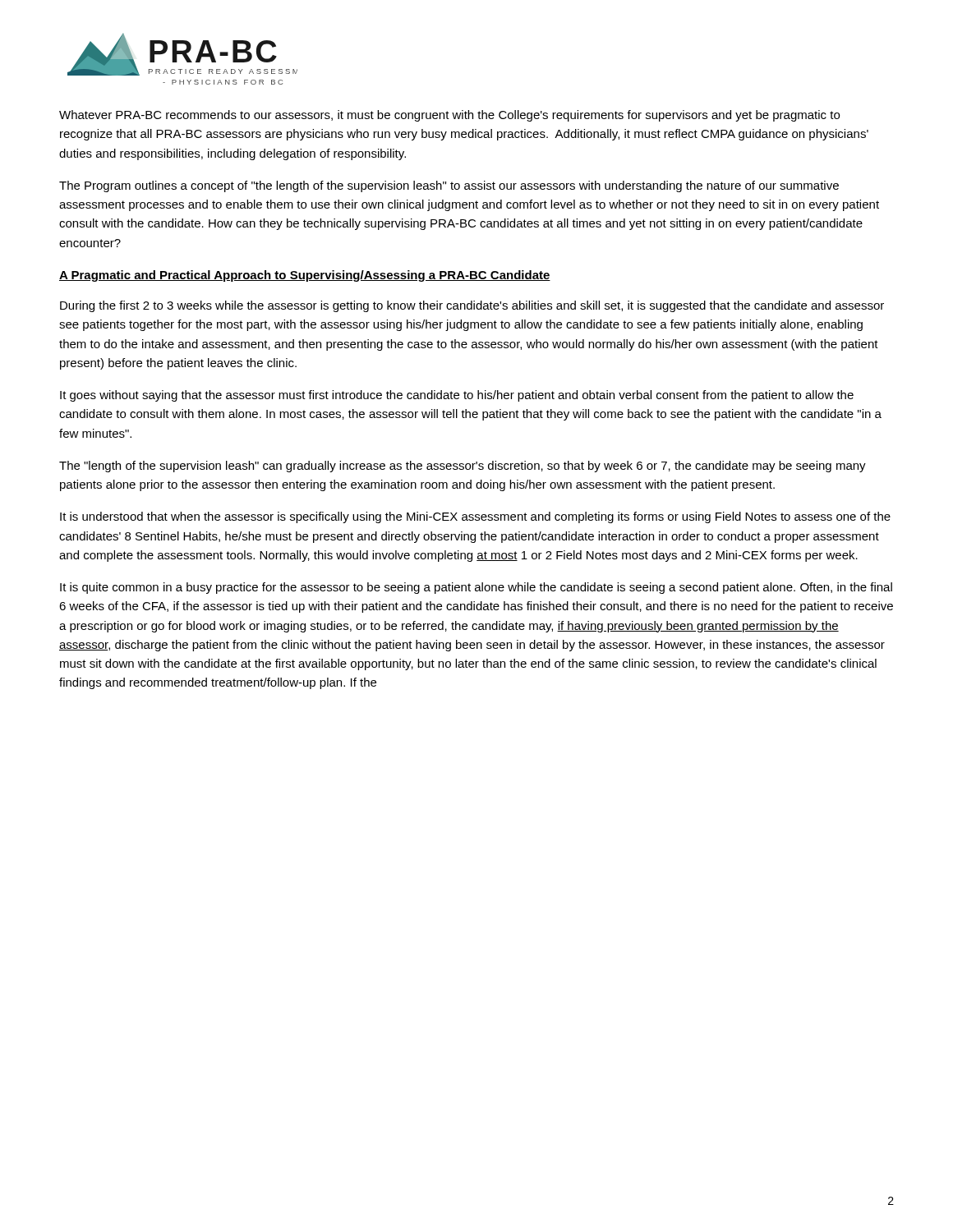Click on the block starting "It is quite common in a busy"
The height and width of the screenshot is (1232, 953).
[x=476, y=635]
